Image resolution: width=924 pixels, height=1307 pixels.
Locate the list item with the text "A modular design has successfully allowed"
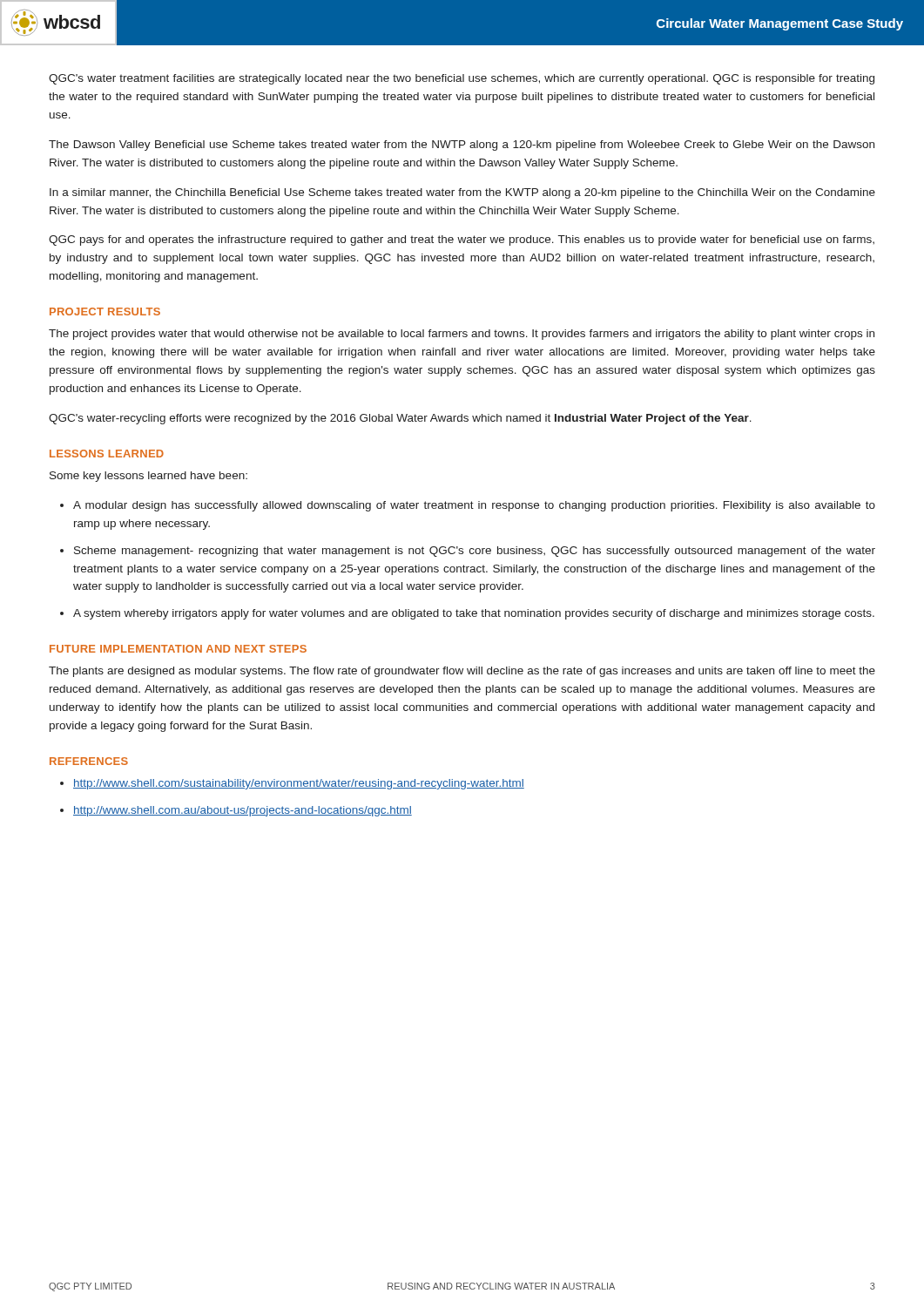click(x=474, y=514)
